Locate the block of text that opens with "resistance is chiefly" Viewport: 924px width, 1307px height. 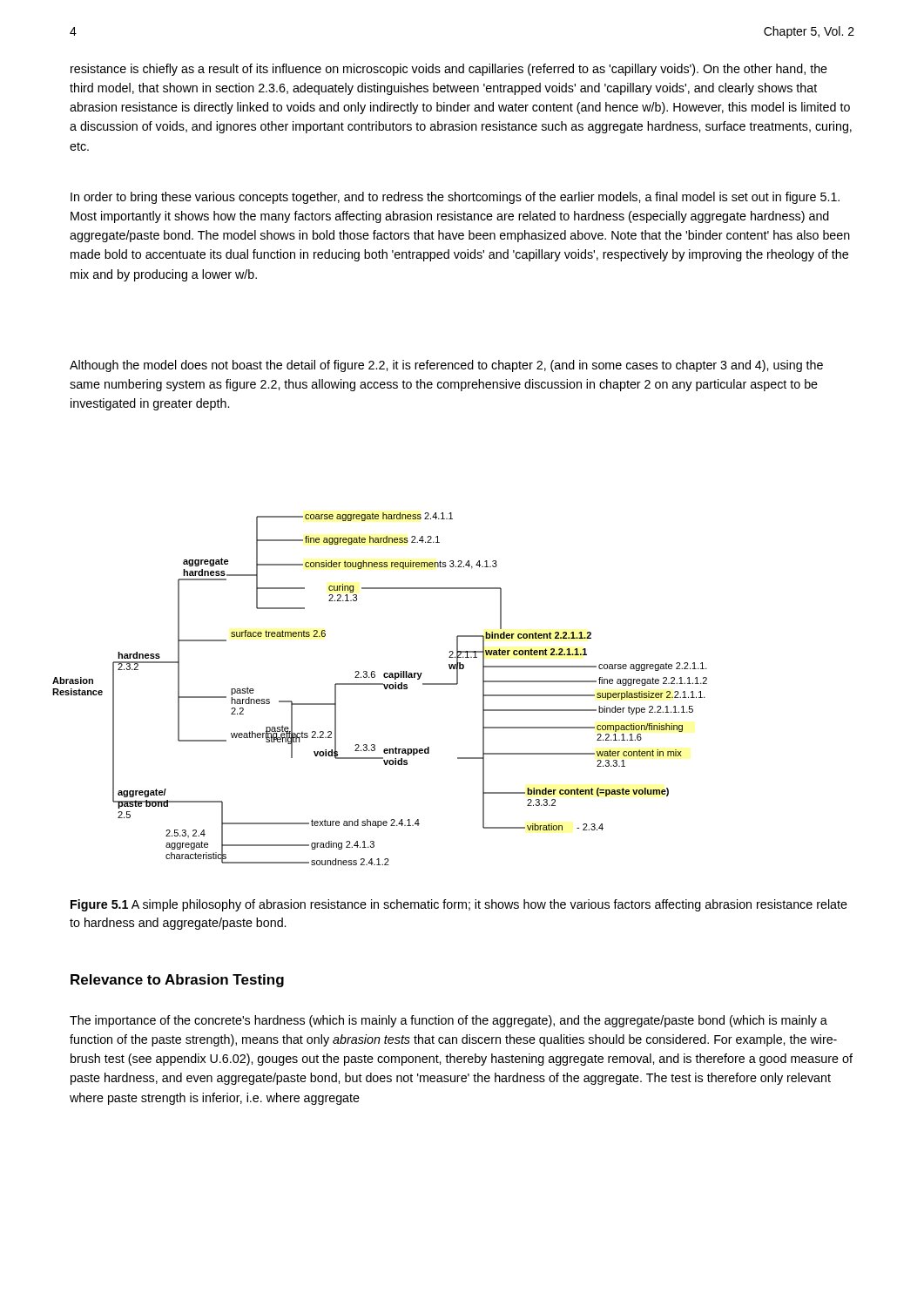pos(461,107)
